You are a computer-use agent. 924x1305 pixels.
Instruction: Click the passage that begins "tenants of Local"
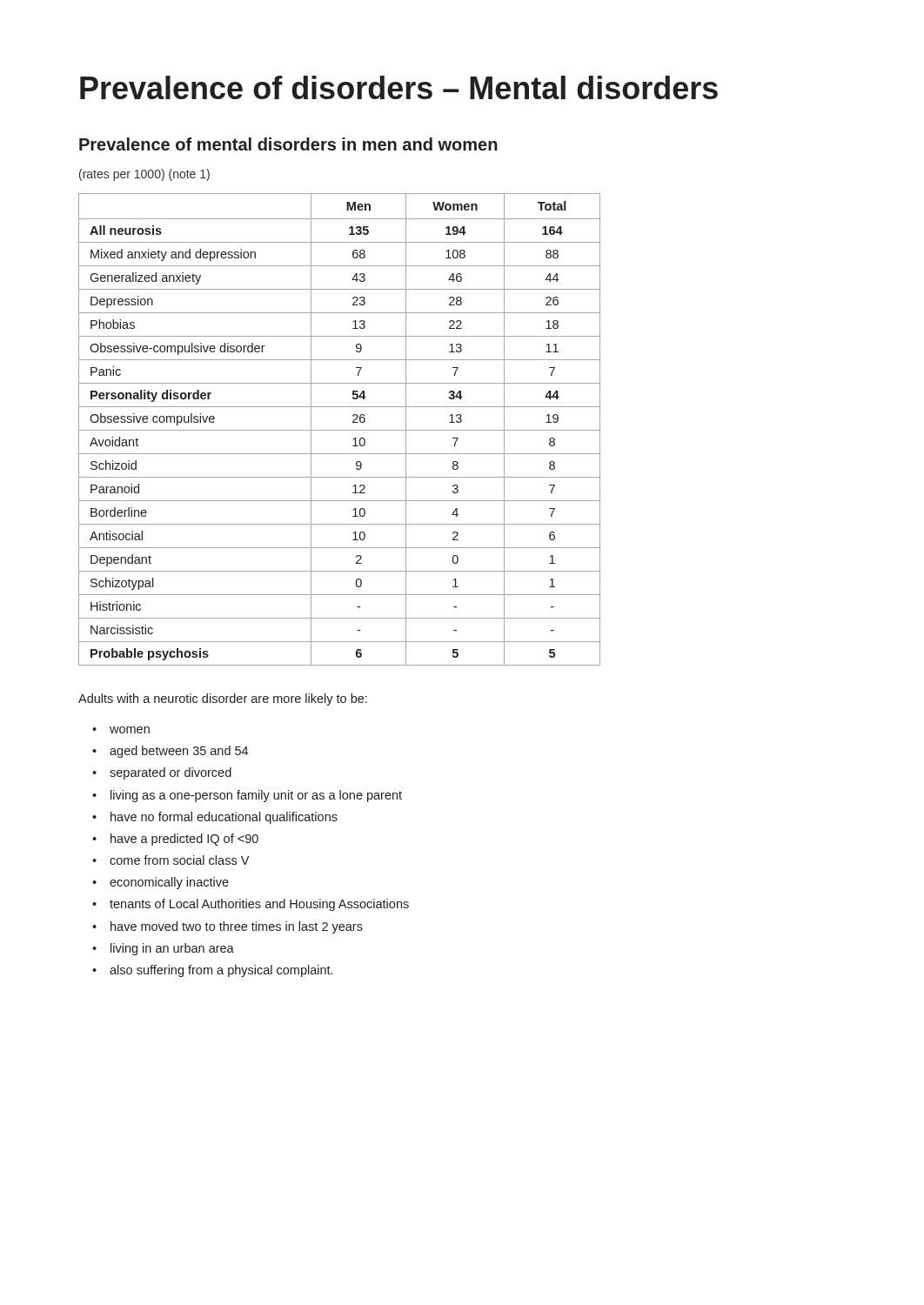click(x=259, y=904)
